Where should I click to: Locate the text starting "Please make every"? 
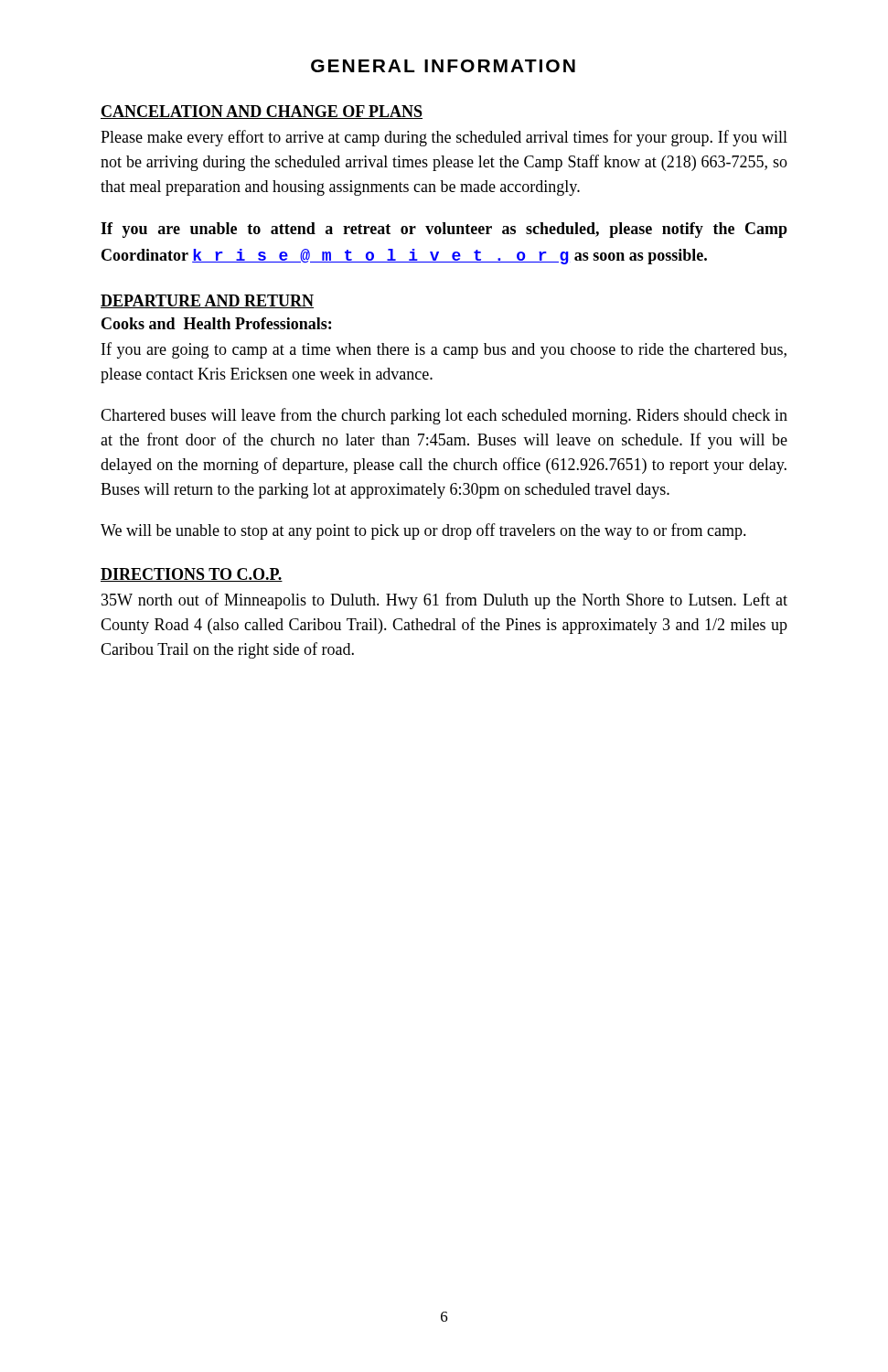click(x=444, y=162)
